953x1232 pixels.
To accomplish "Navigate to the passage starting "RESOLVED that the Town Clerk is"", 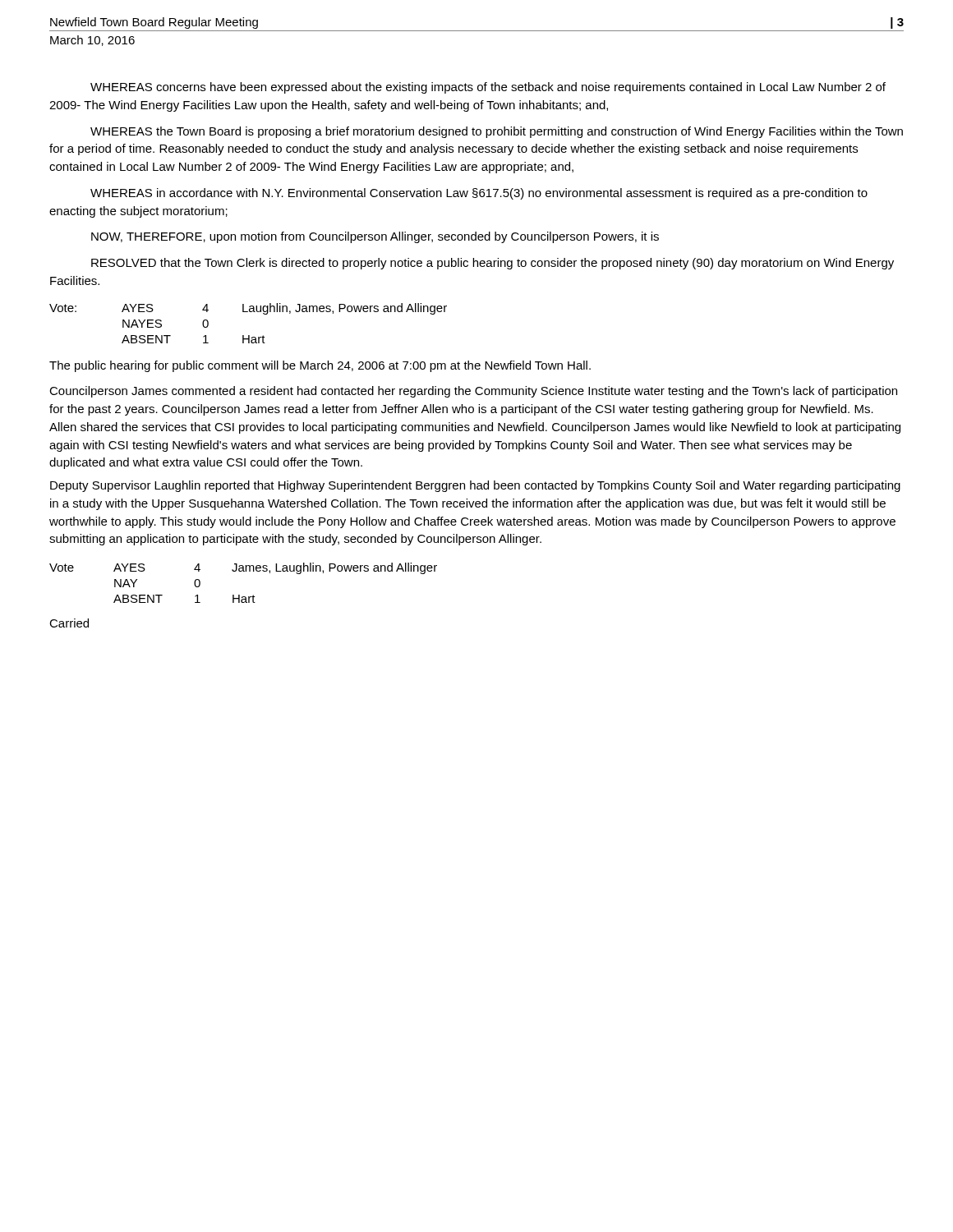I will (472, 271).
